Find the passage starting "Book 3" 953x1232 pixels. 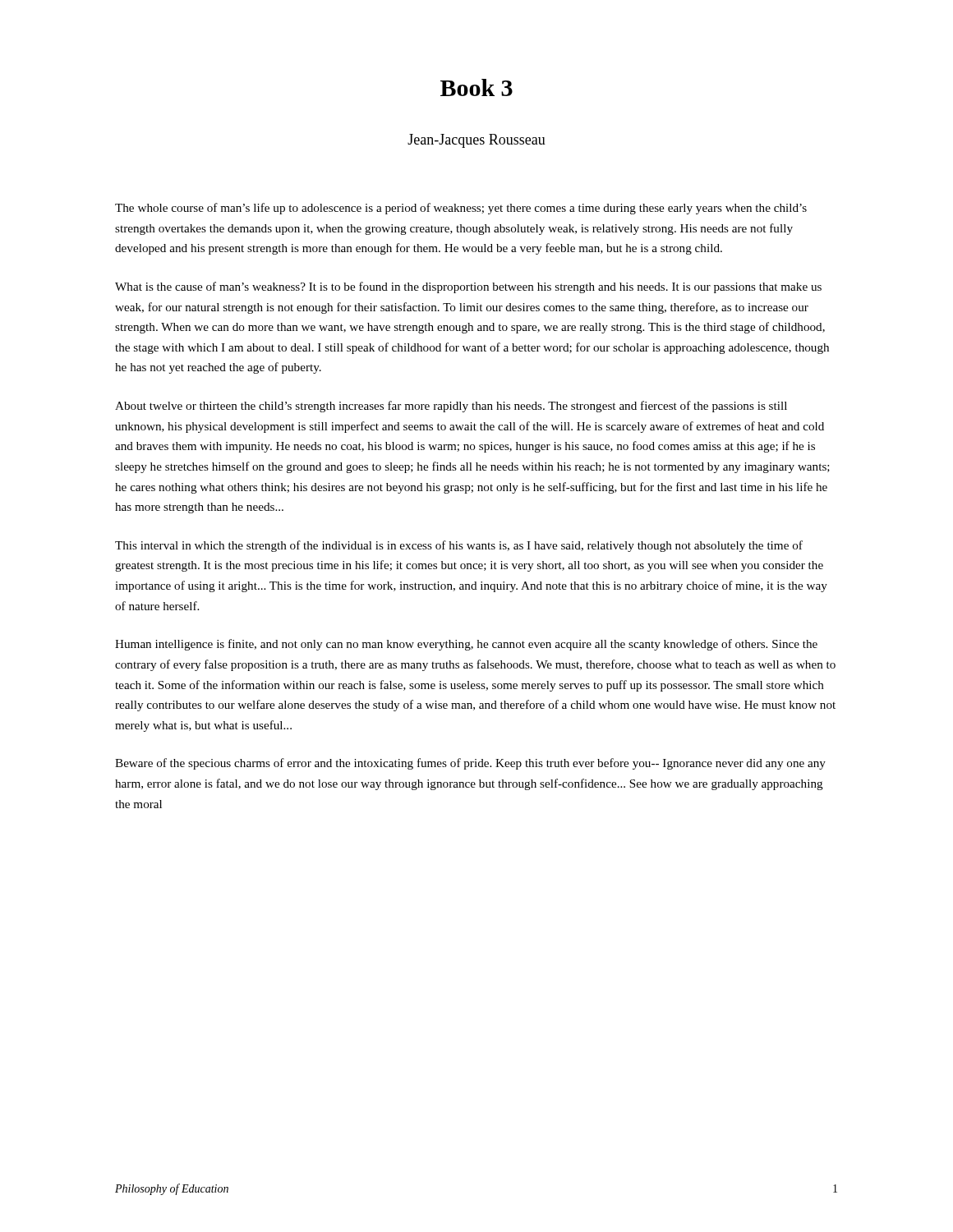(x=476, y=88)
